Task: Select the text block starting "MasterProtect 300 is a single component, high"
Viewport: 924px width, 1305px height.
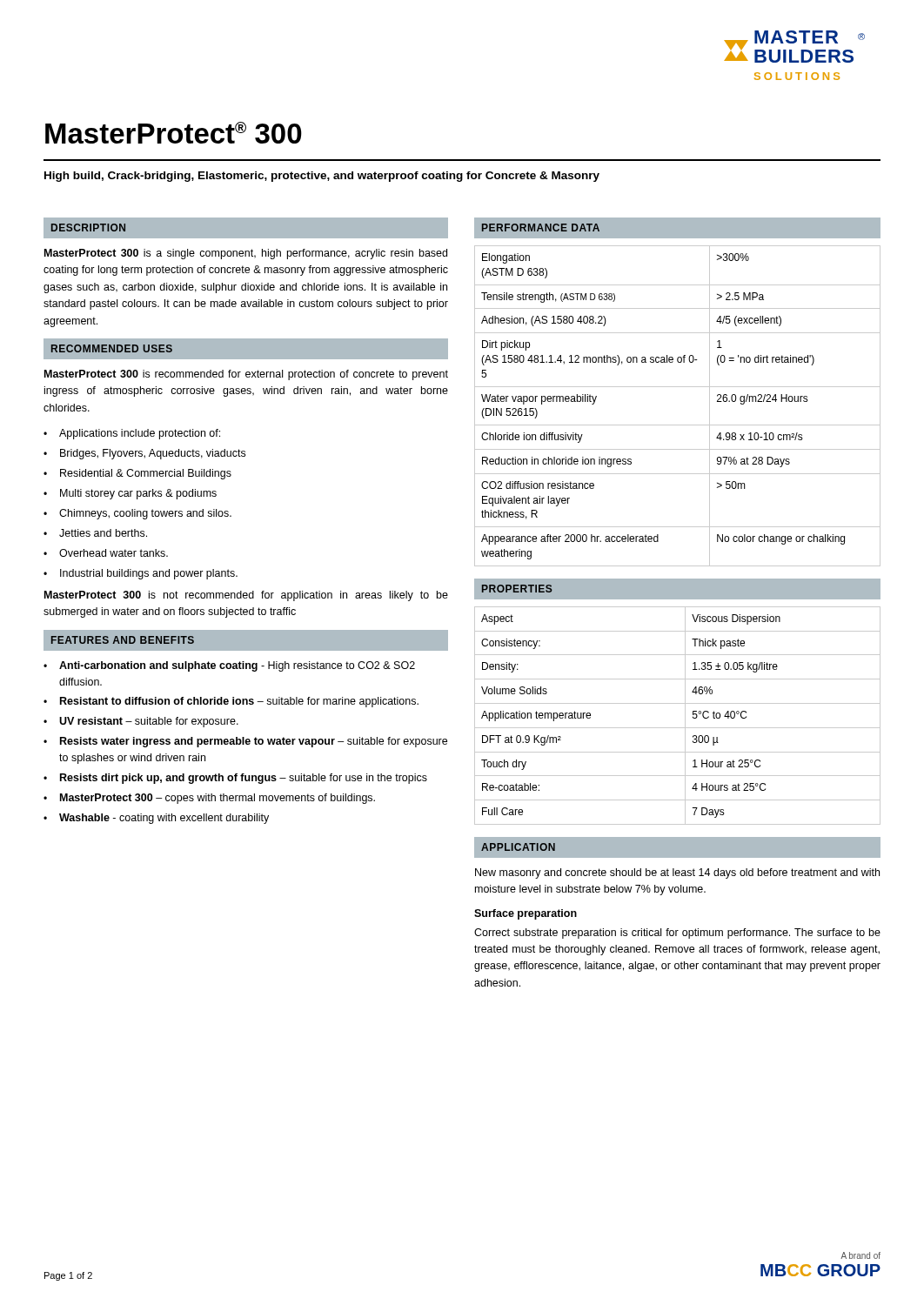Action: point(246,287)
